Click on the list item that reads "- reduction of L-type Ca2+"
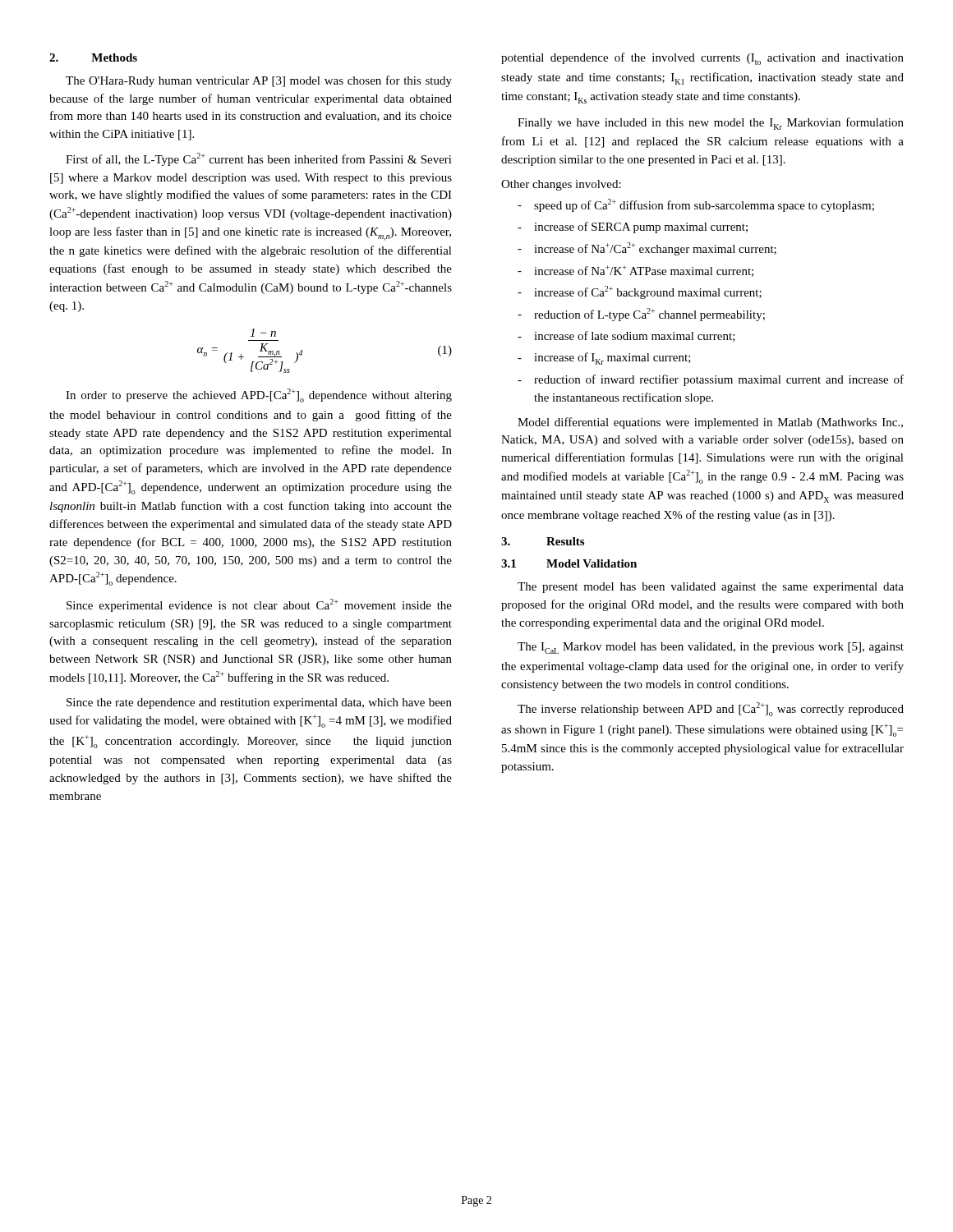The width and height of the screenshot is (953, 1232). [711, 315]
